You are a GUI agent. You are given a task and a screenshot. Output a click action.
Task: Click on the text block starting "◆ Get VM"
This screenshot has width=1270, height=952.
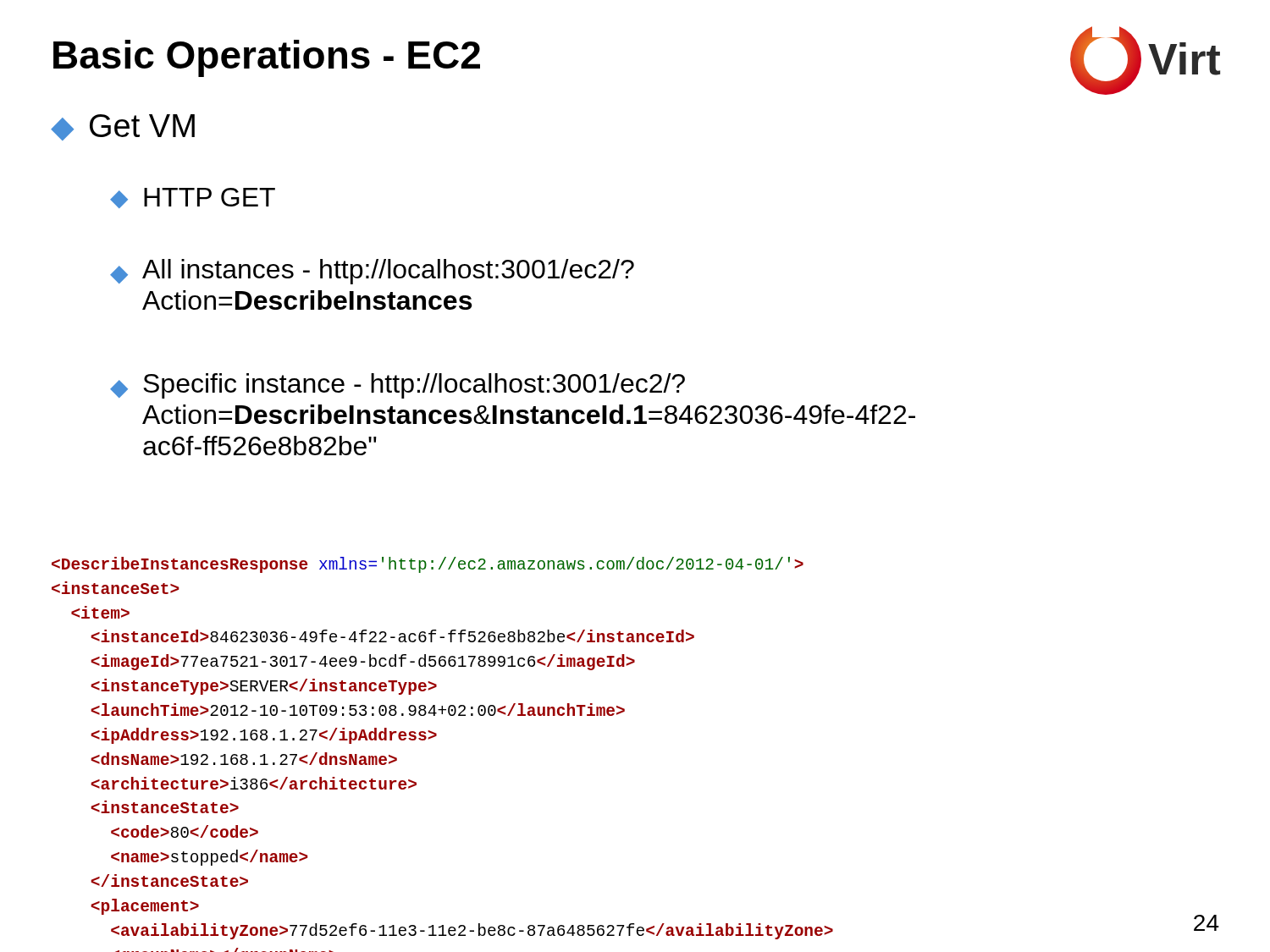pos(124,127)
